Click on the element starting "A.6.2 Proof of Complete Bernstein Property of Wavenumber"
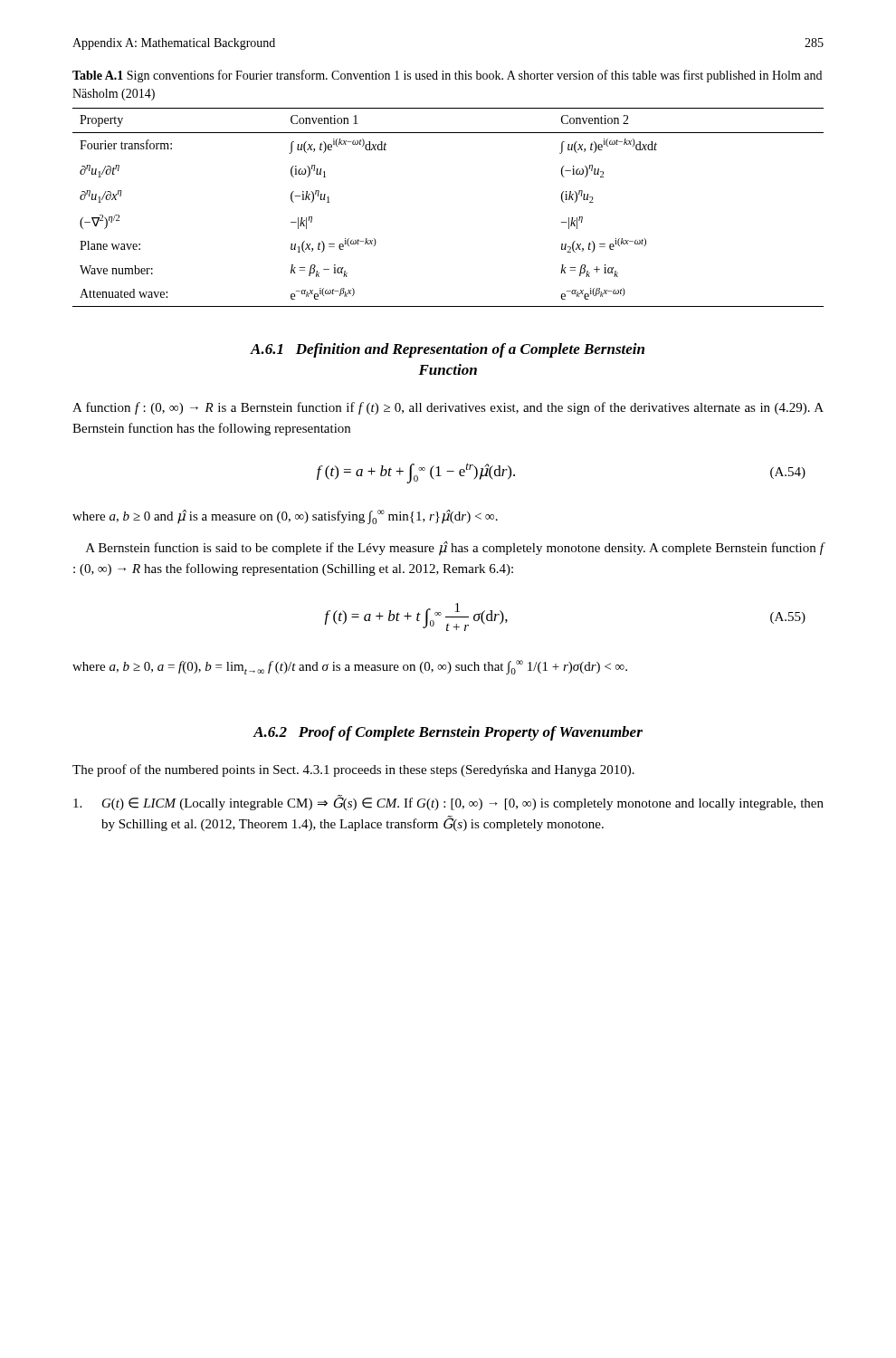The height and width of the screenshot is (1358, 896). (x=448, y=732)
